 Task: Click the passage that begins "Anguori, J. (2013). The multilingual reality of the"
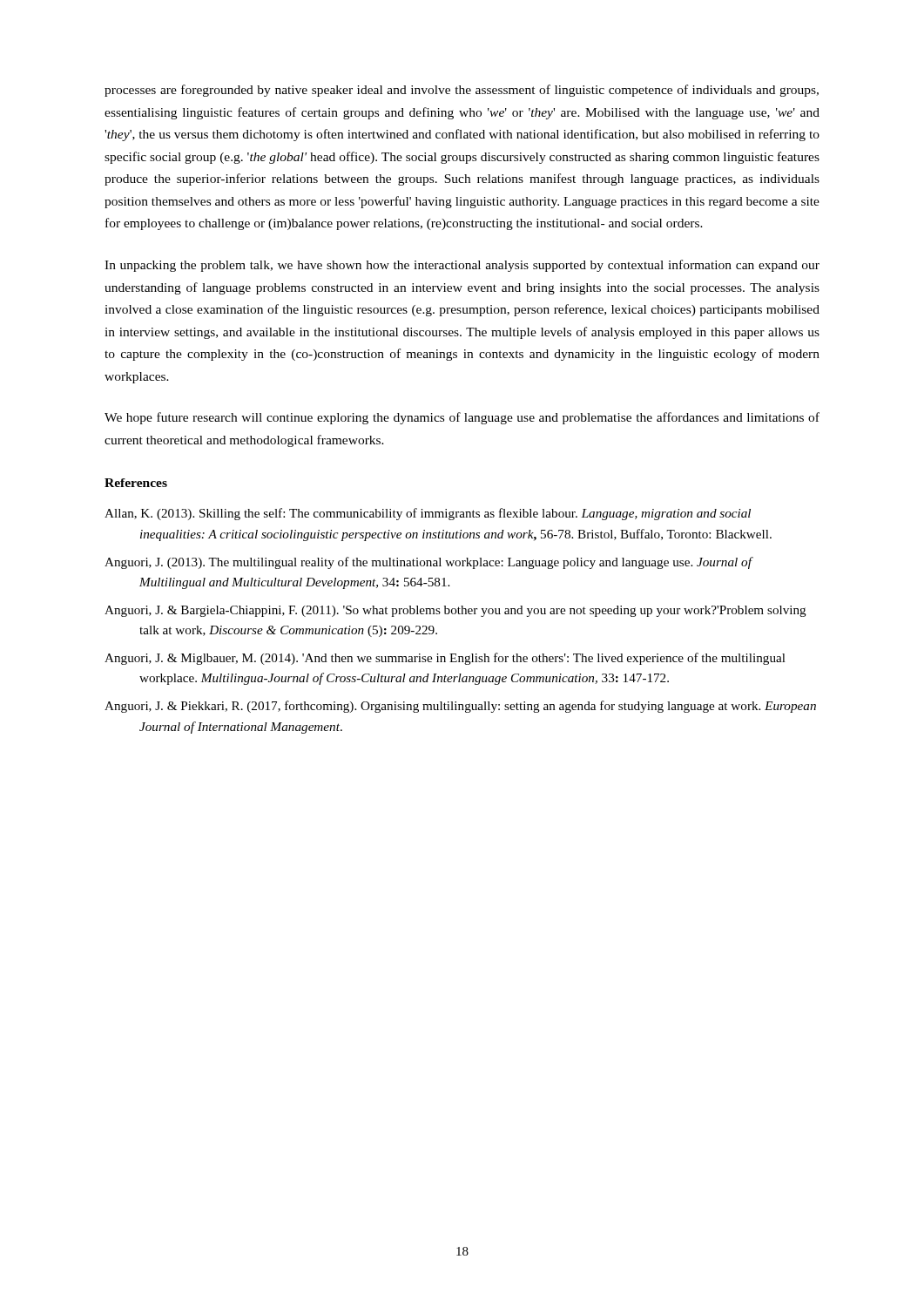(428, 571)
